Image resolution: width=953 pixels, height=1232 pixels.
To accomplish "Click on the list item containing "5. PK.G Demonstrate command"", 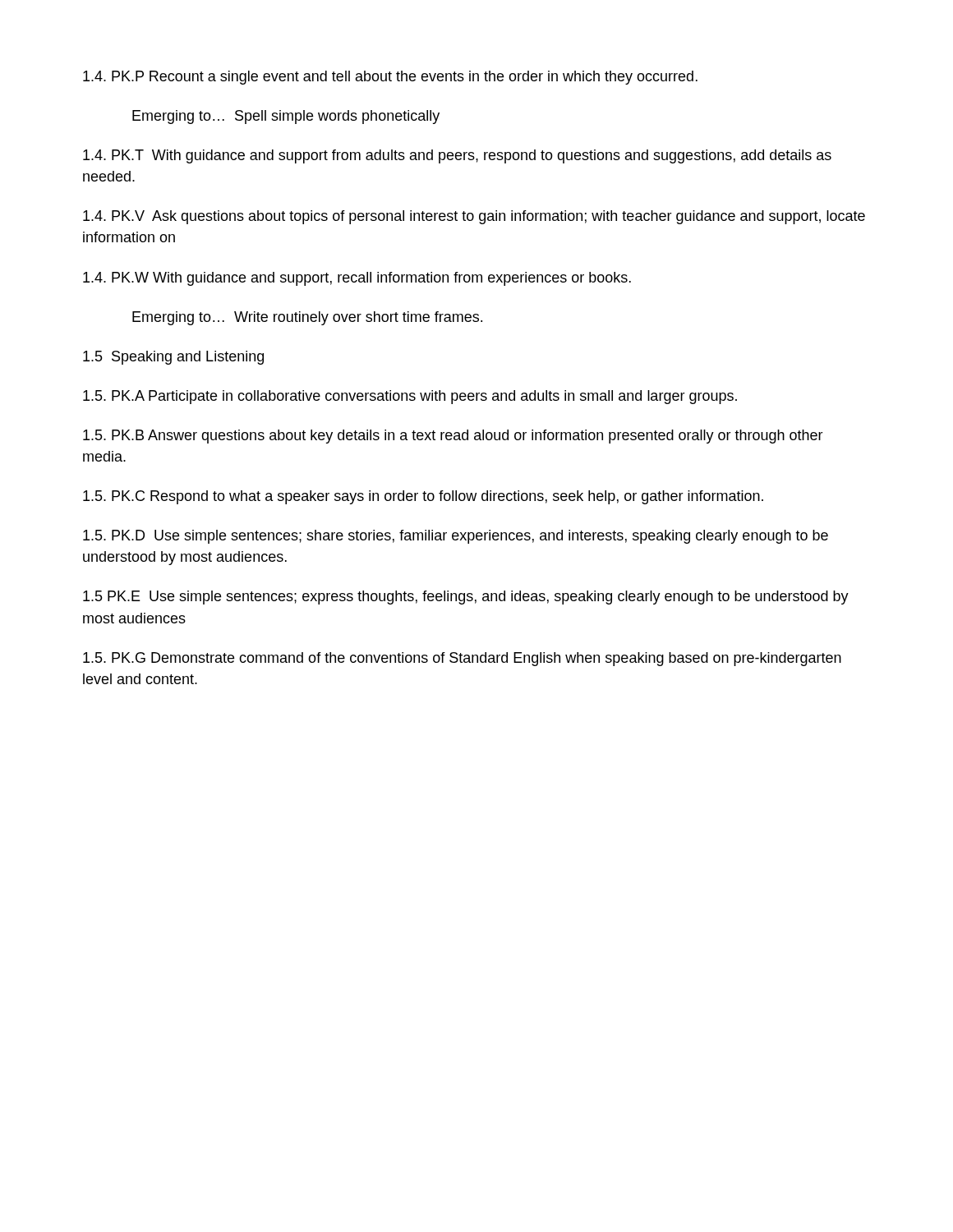I will click(462, 668).
